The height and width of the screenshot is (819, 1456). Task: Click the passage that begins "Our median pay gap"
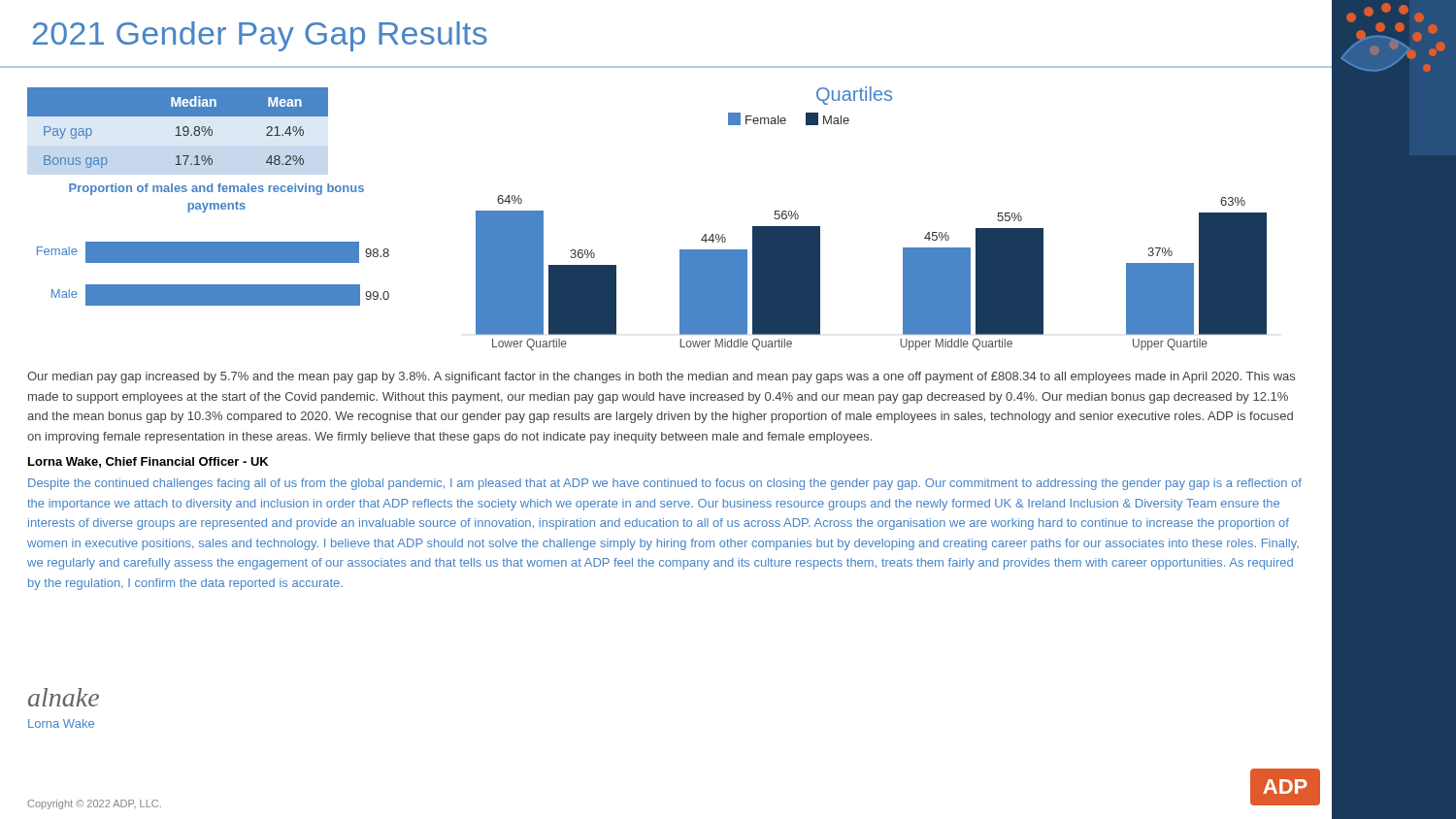point(661,406)
